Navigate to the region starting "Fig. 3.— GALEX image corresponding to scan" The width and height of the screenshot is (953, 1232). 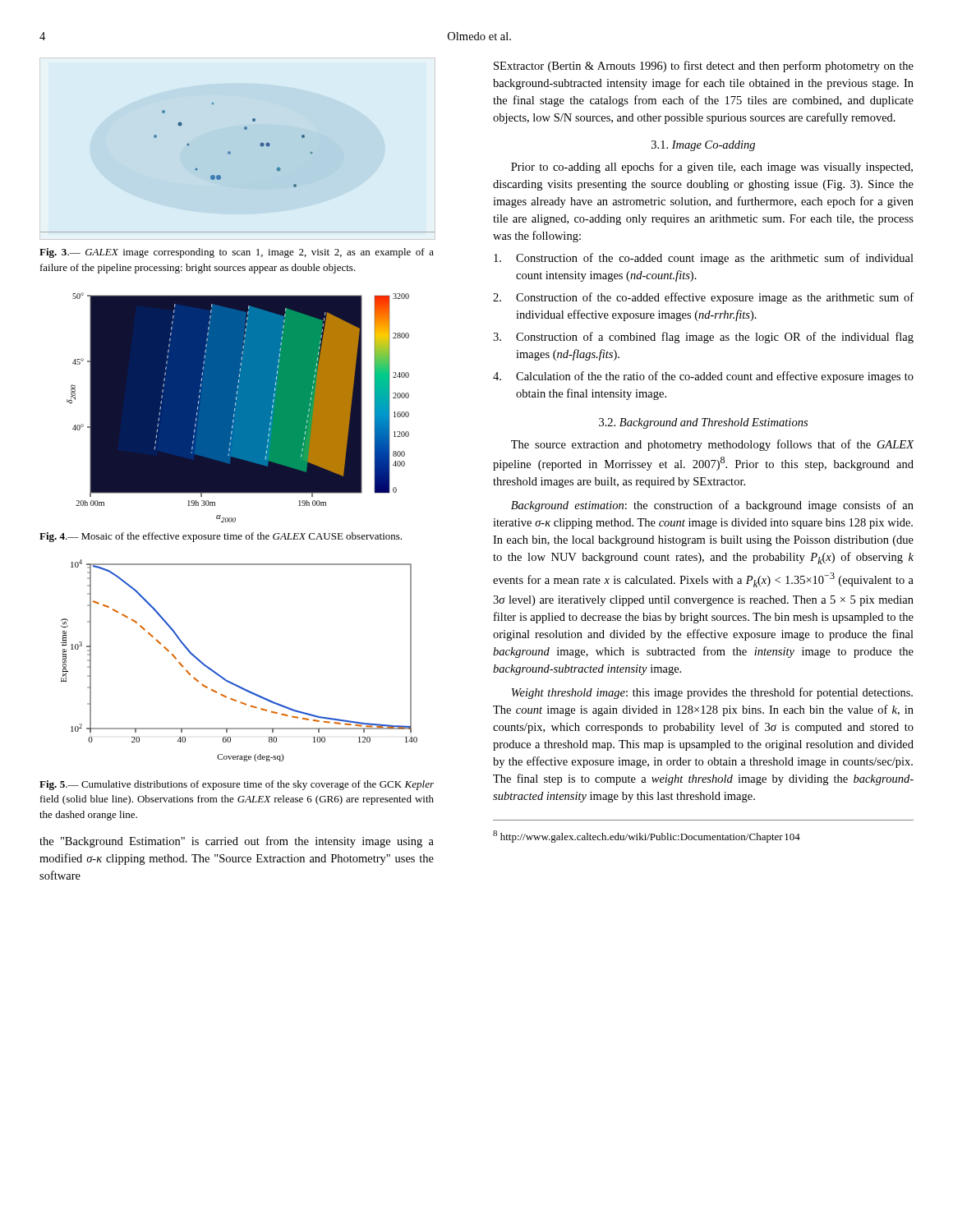[x=237, y=260]
